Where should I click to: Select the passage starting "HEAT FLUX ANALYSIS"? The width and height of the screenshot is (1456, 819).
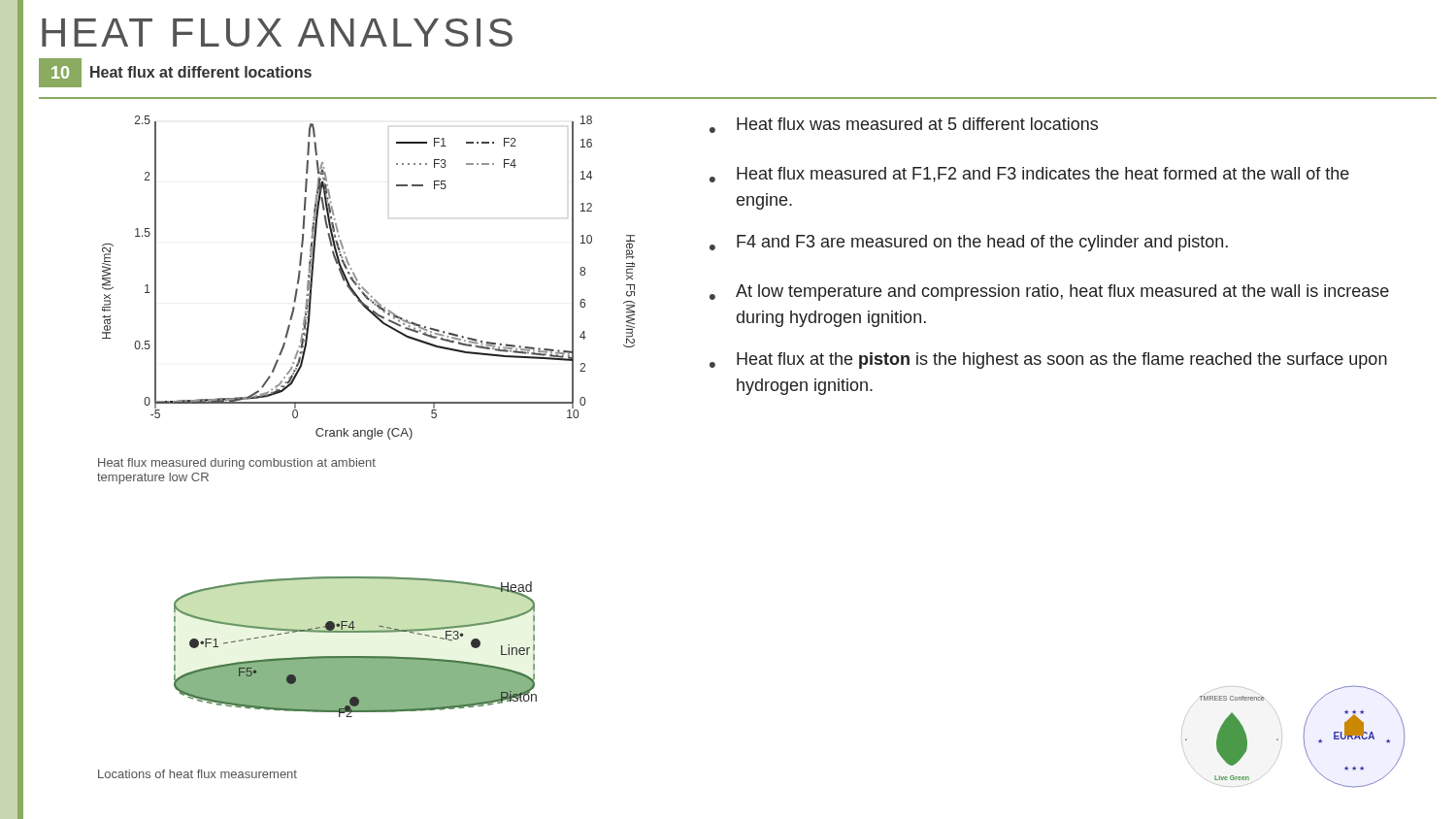click(x=278, y=32)
